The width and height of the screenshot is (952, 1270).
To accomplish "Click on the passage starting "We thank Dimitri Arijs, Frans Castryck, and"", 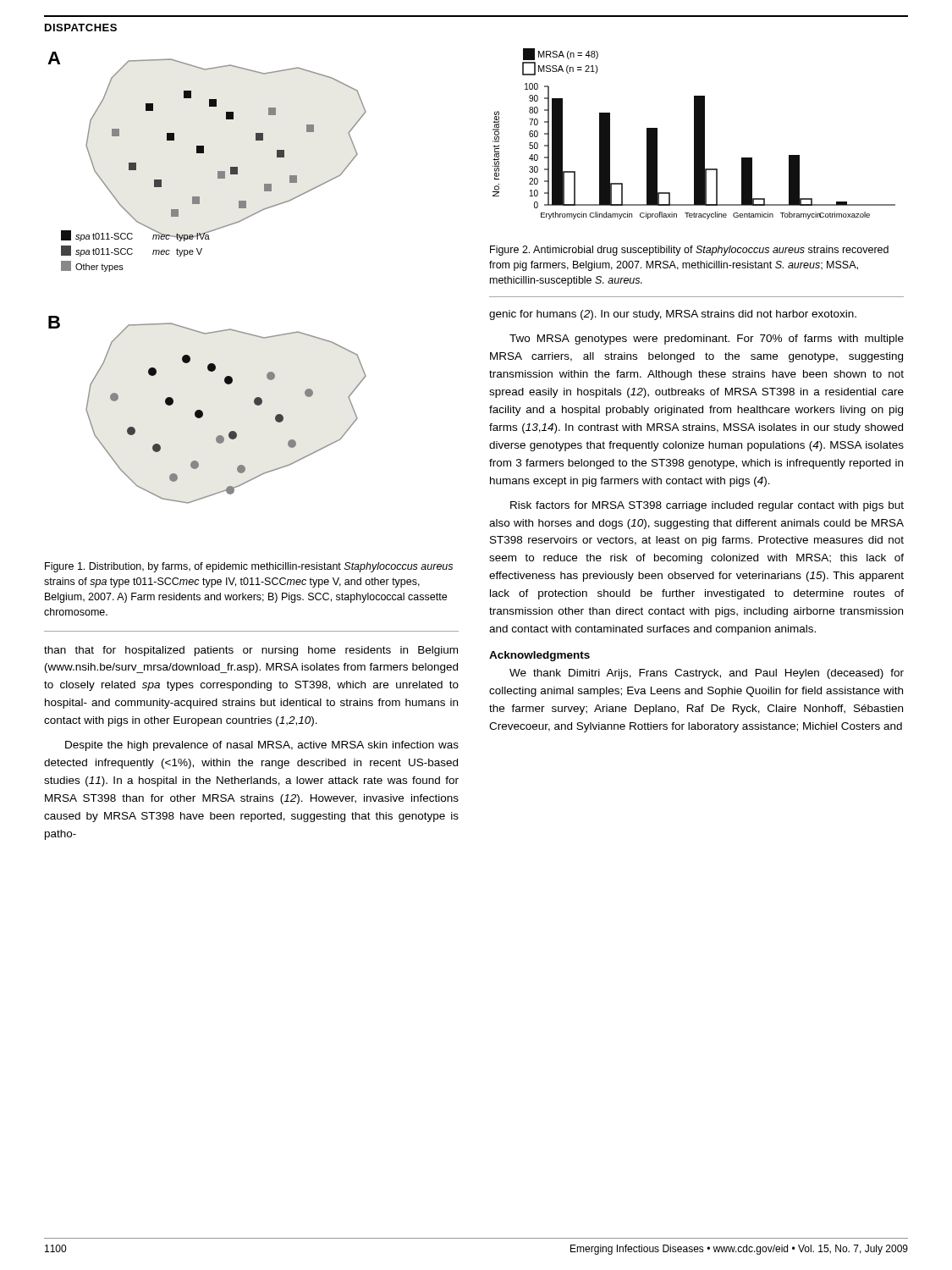I will tap(696, 700).
